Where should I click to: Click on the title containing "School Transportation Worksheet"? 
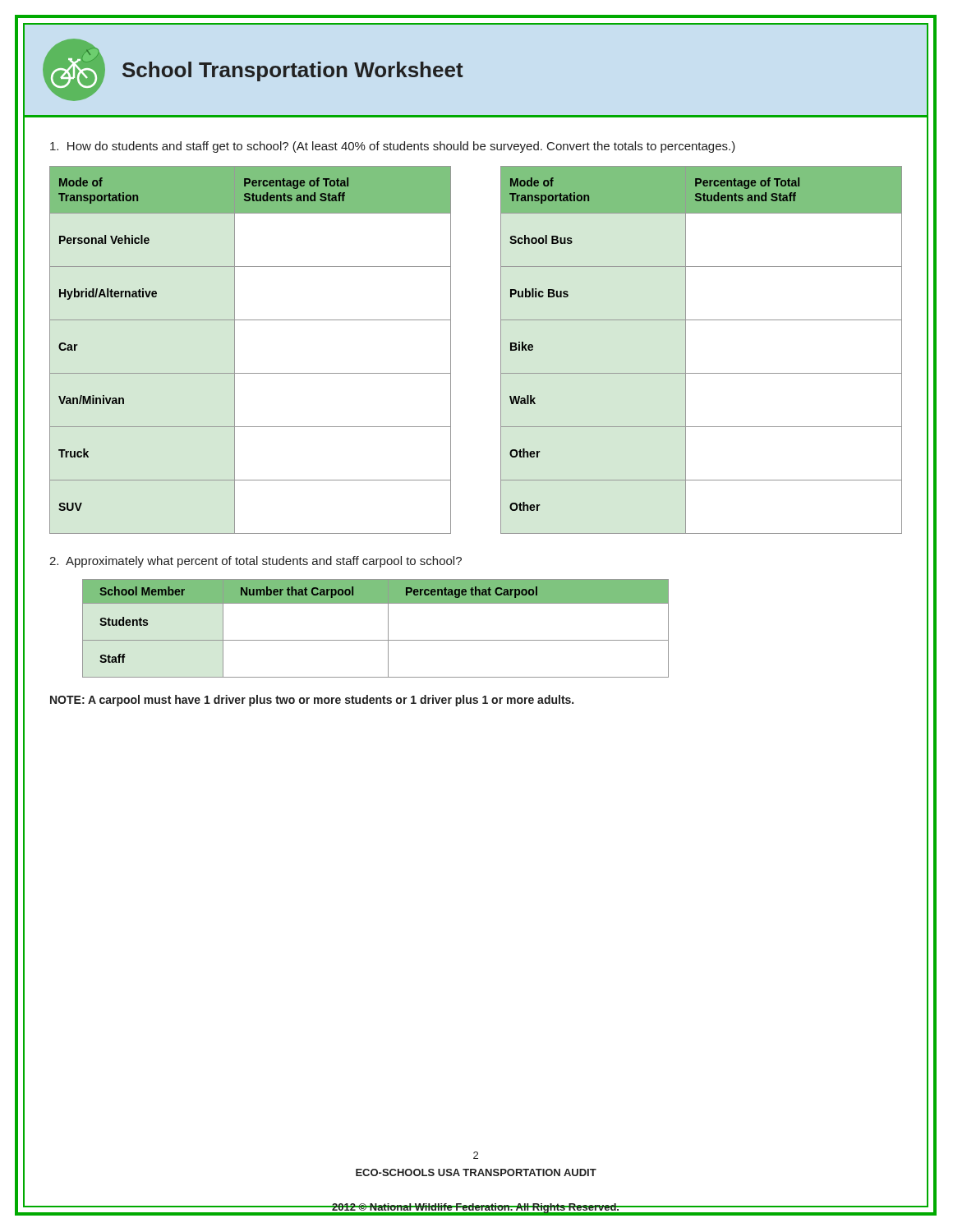[x=252, y=70]
